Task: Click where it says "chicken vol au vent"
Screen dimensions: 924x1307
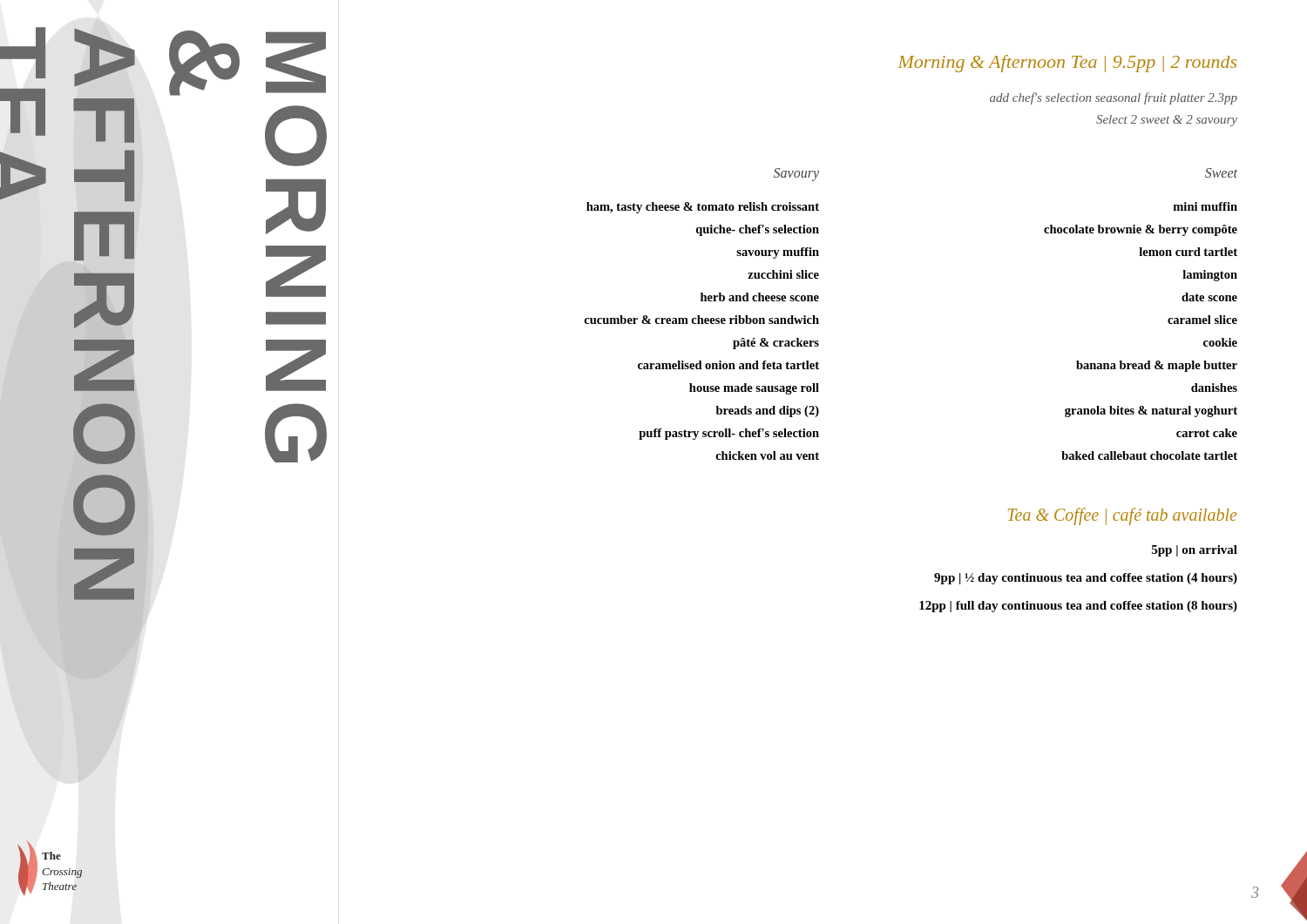Action: point(767,455)
